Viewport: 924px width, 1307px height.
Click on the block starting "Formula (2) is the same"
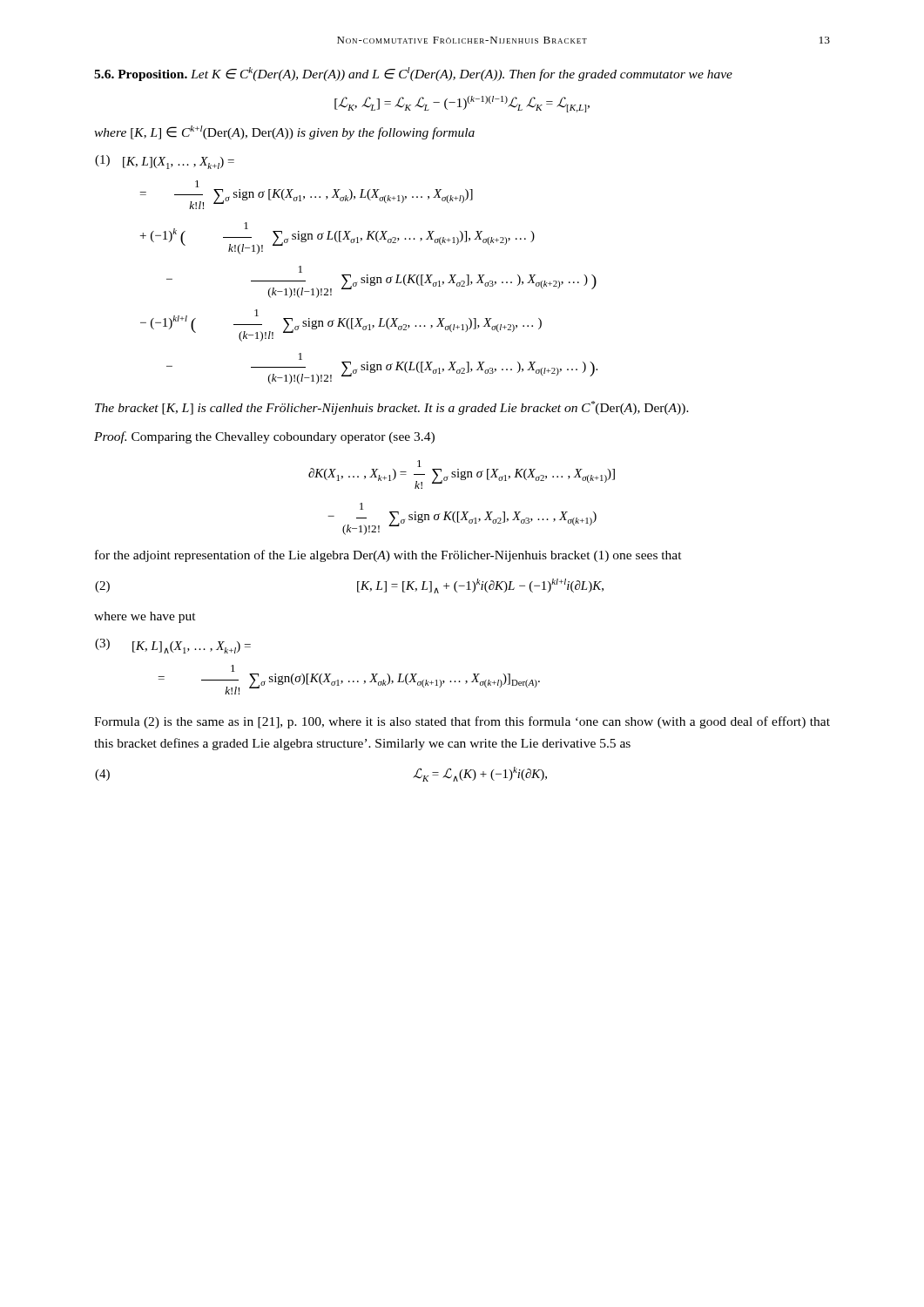click(x=462, y=732)
